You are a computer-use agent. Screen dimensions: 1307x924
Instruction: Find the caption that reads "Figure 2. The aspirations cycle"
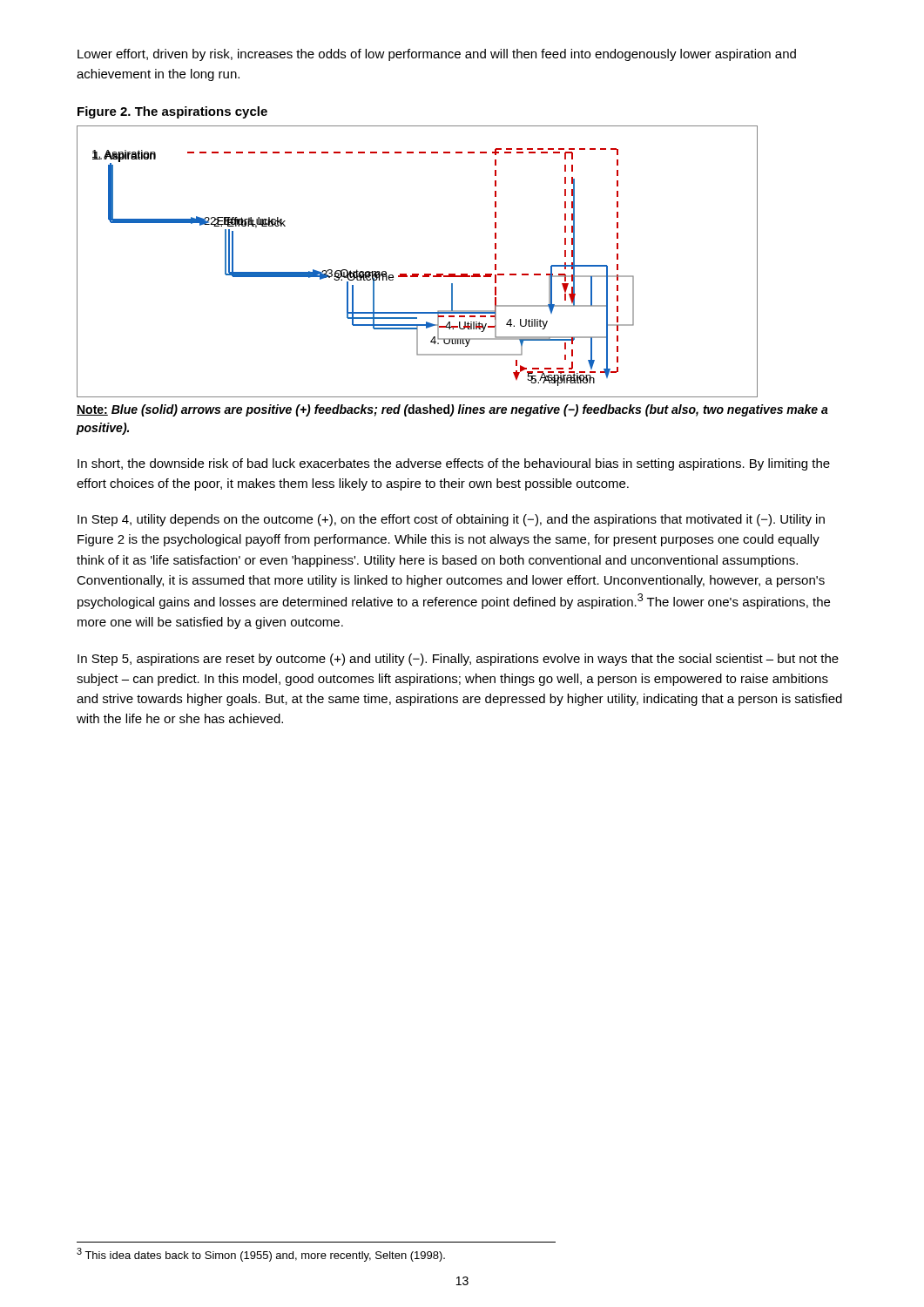(x=172, y=111)
